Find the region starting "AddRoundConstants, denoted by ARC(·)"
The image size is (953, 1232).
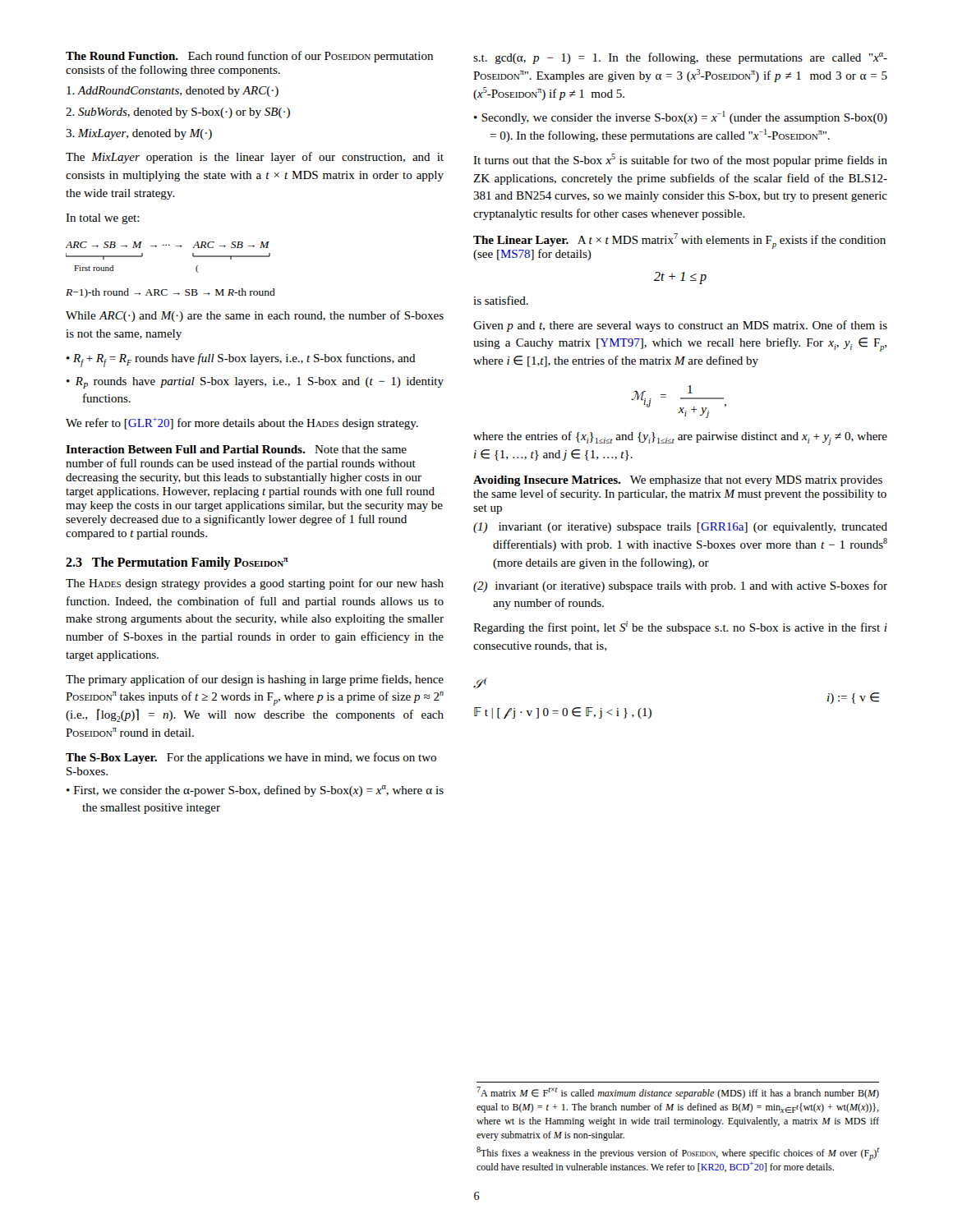pyautogui.click(x=172, y=90)
